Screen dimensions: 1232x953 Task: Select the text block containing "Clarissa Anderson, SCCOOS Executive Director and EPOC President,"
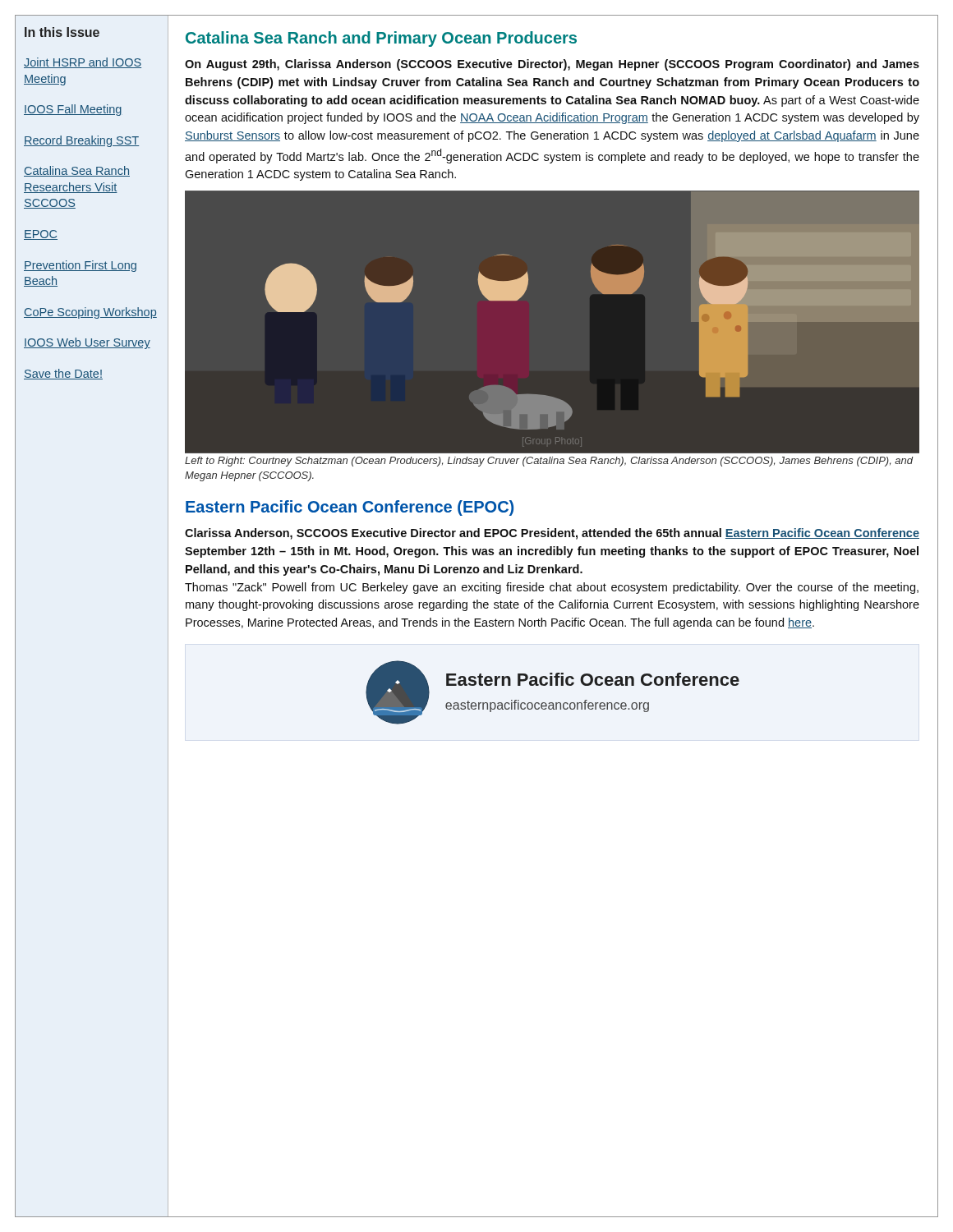click(x=552, y=578)
